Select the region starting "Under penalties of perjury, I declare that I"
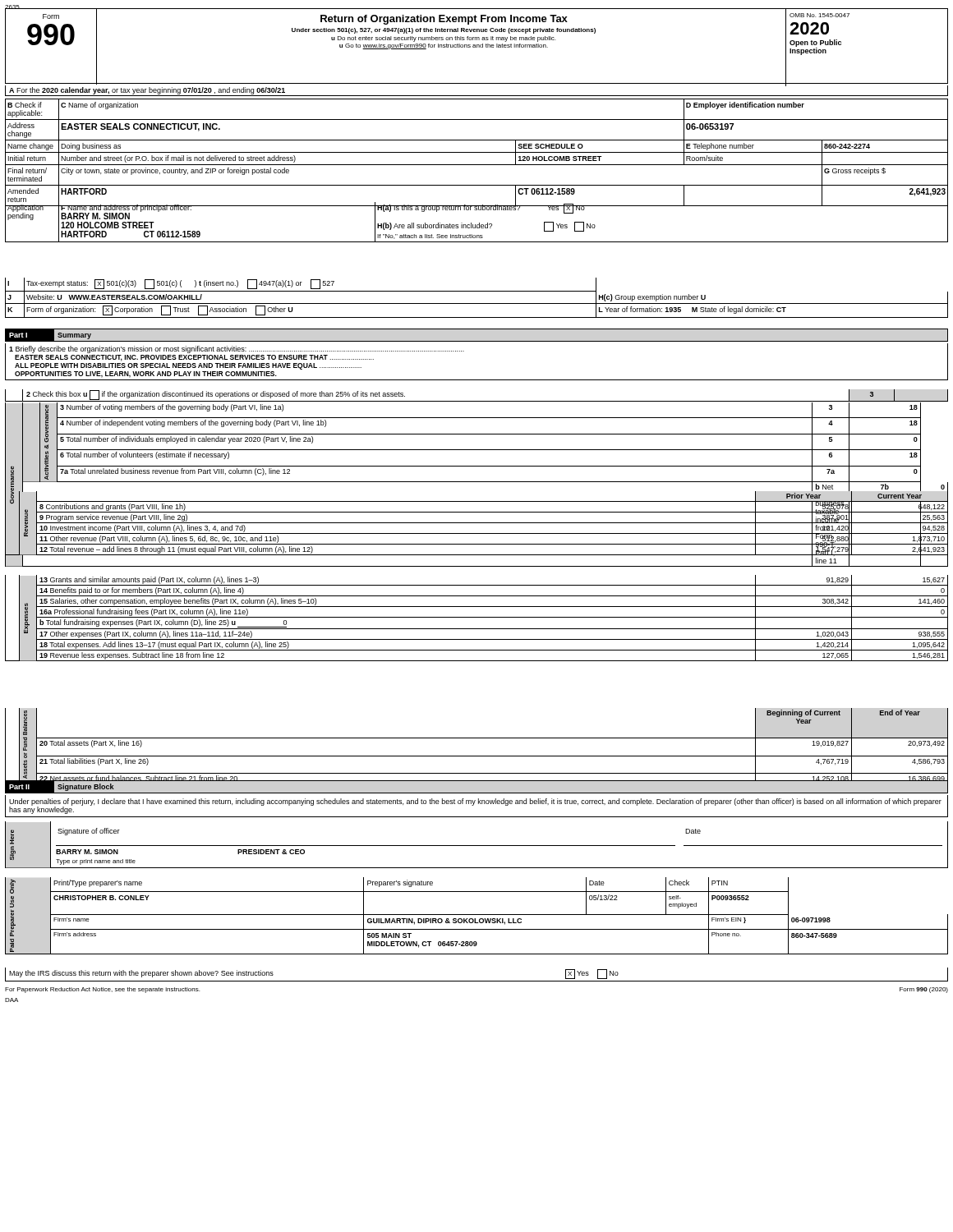Viewport: 953px width, 1232px height. click(475, 806)
